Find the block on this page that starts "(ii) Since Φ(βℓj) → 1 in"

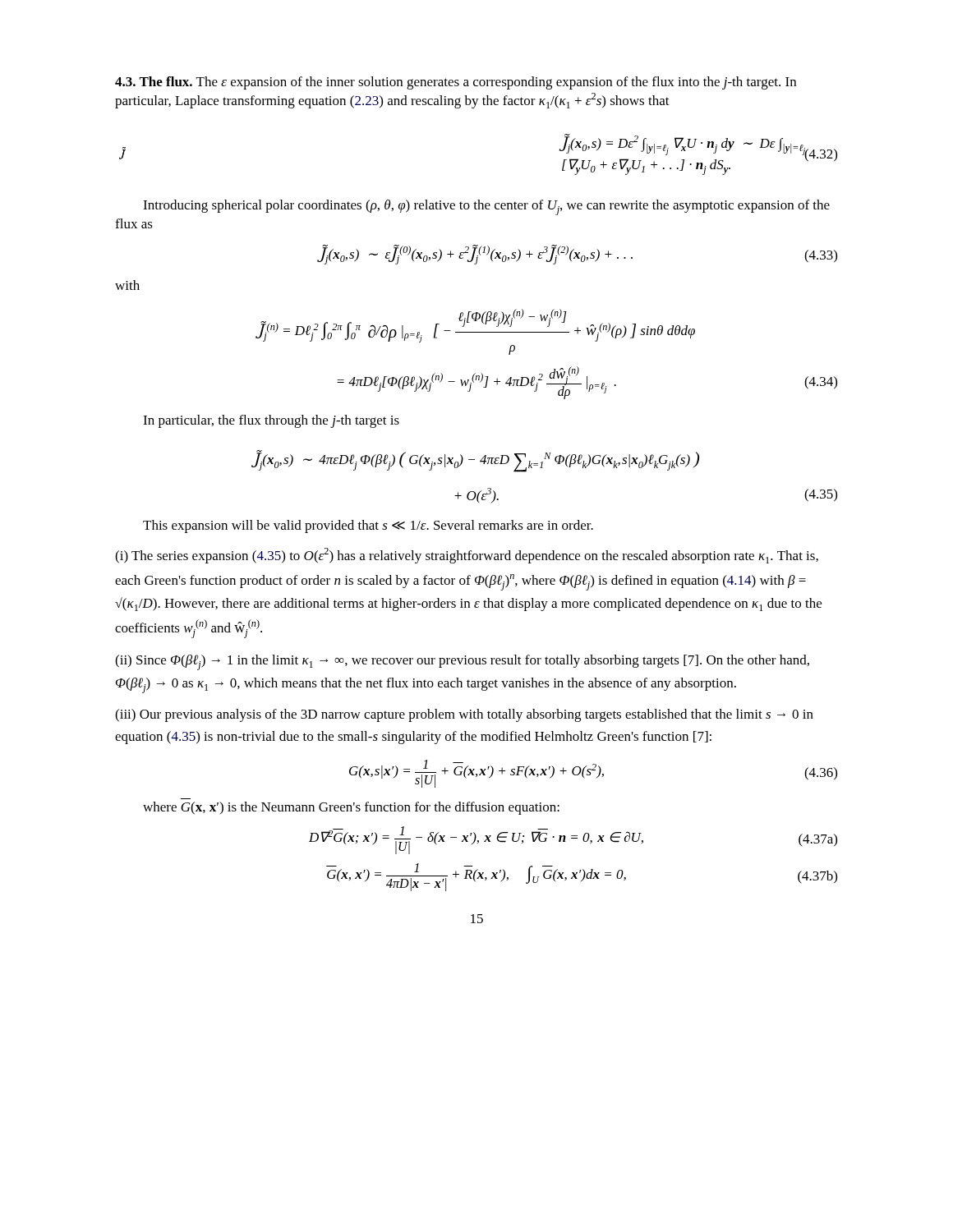pos(463,673)
